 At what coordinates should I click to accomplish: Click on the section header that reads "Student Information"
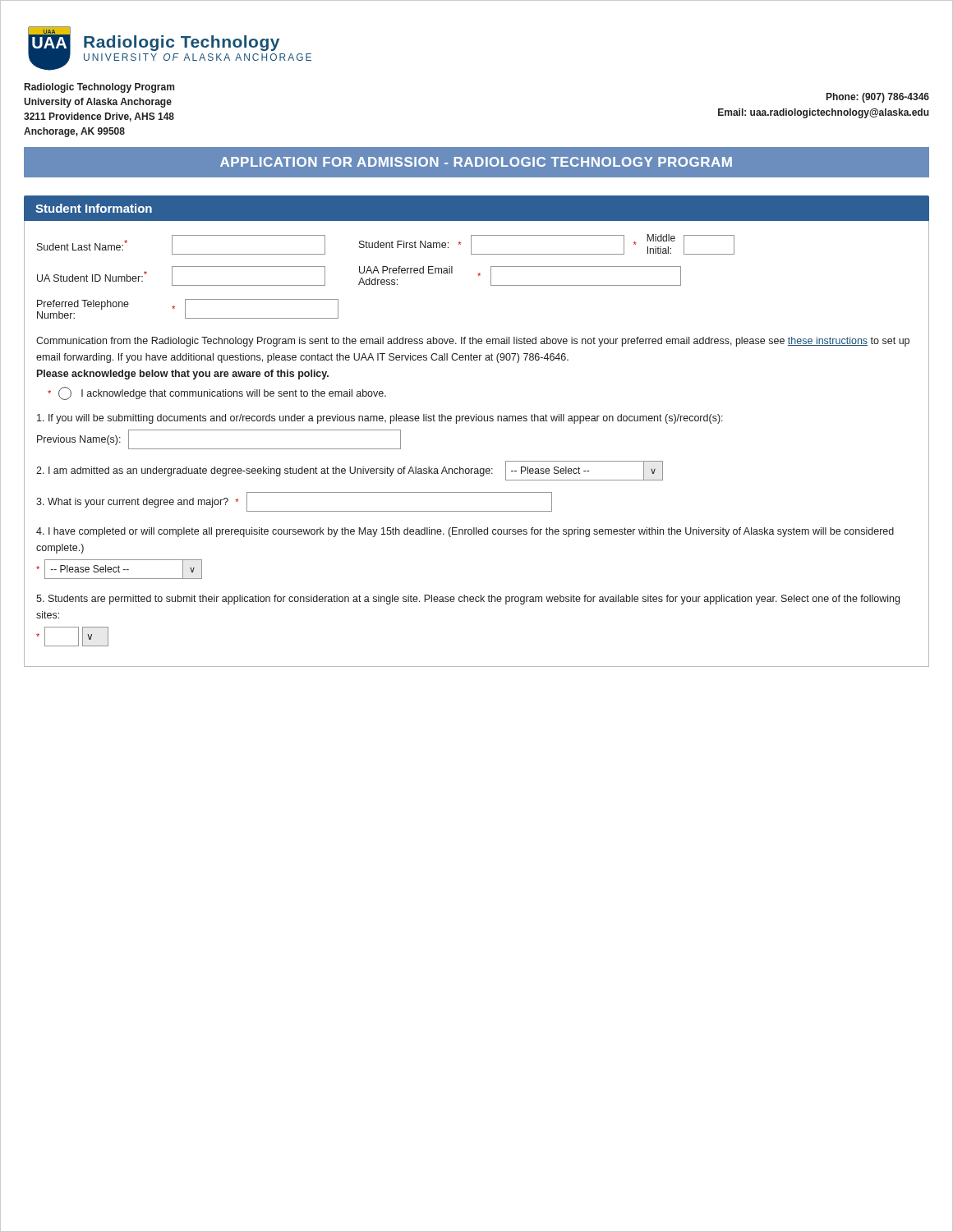[x=94, y=208]
